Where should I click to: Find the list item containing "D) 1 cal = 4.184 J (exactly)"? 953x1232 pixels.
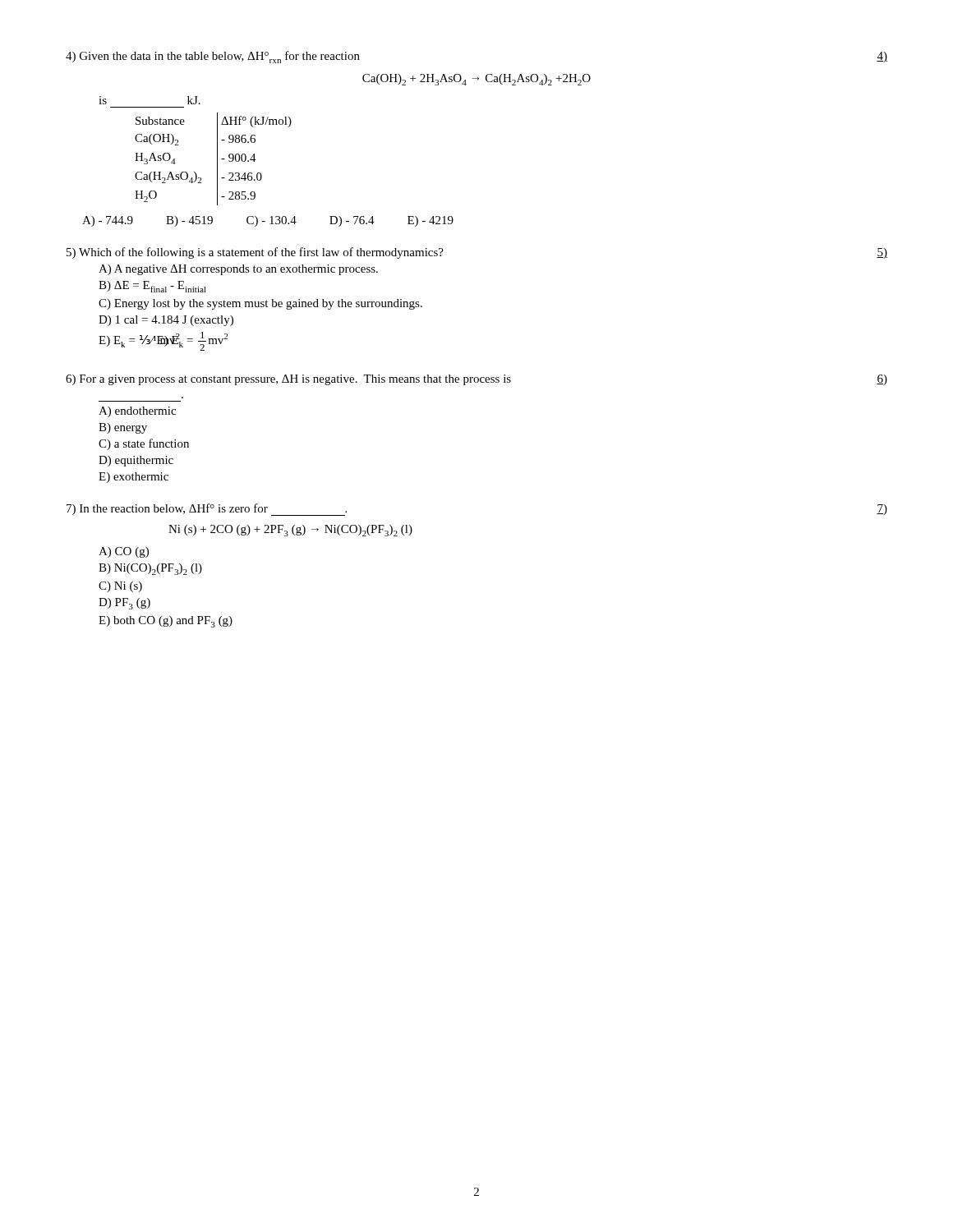click(166, 320)
